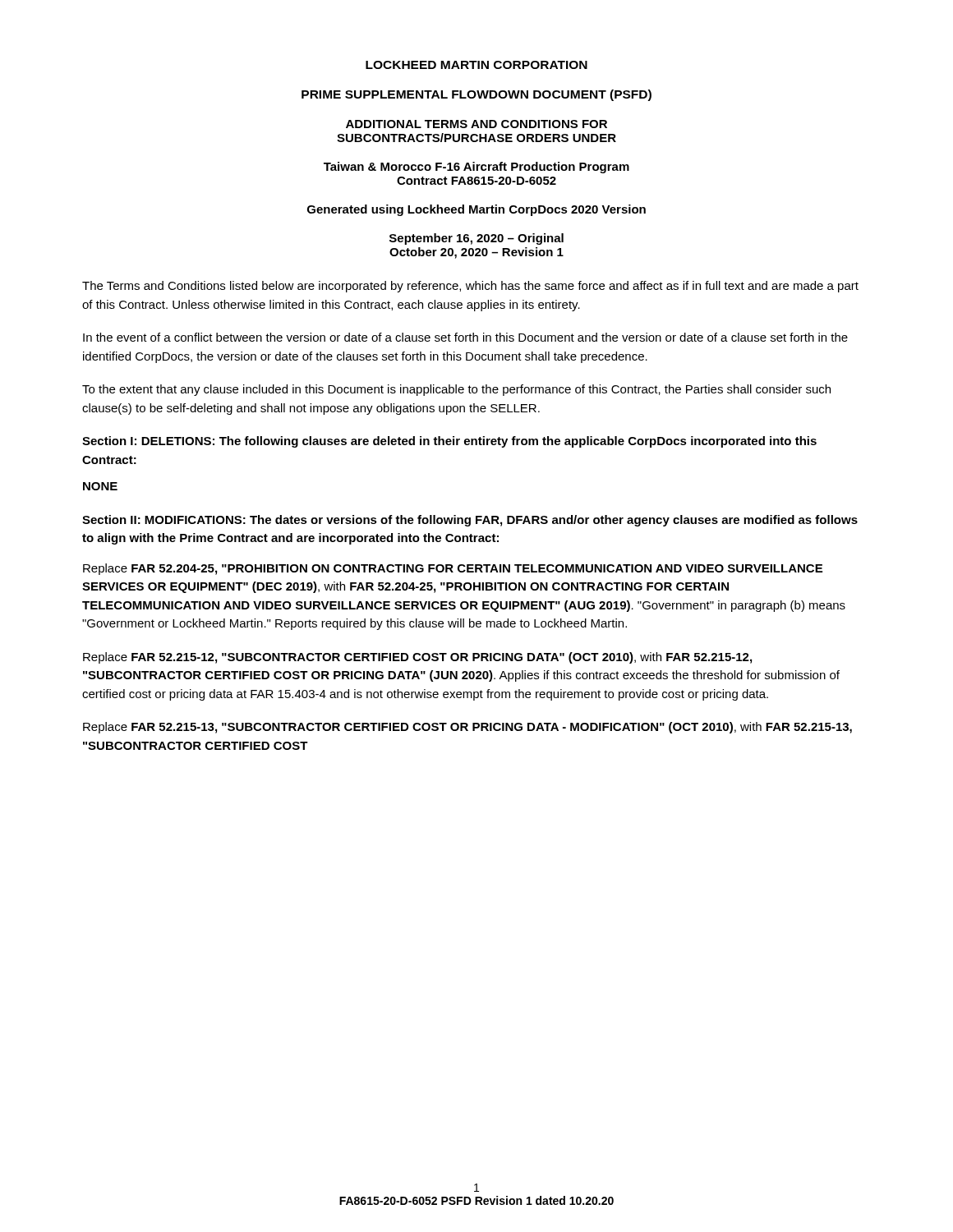The height and width of the screenshot is (1232, 953).
Task: Point to the text block starting "Replace FAR 52.215-13,"
Action: pyautogui.click(x=467, y=736)
